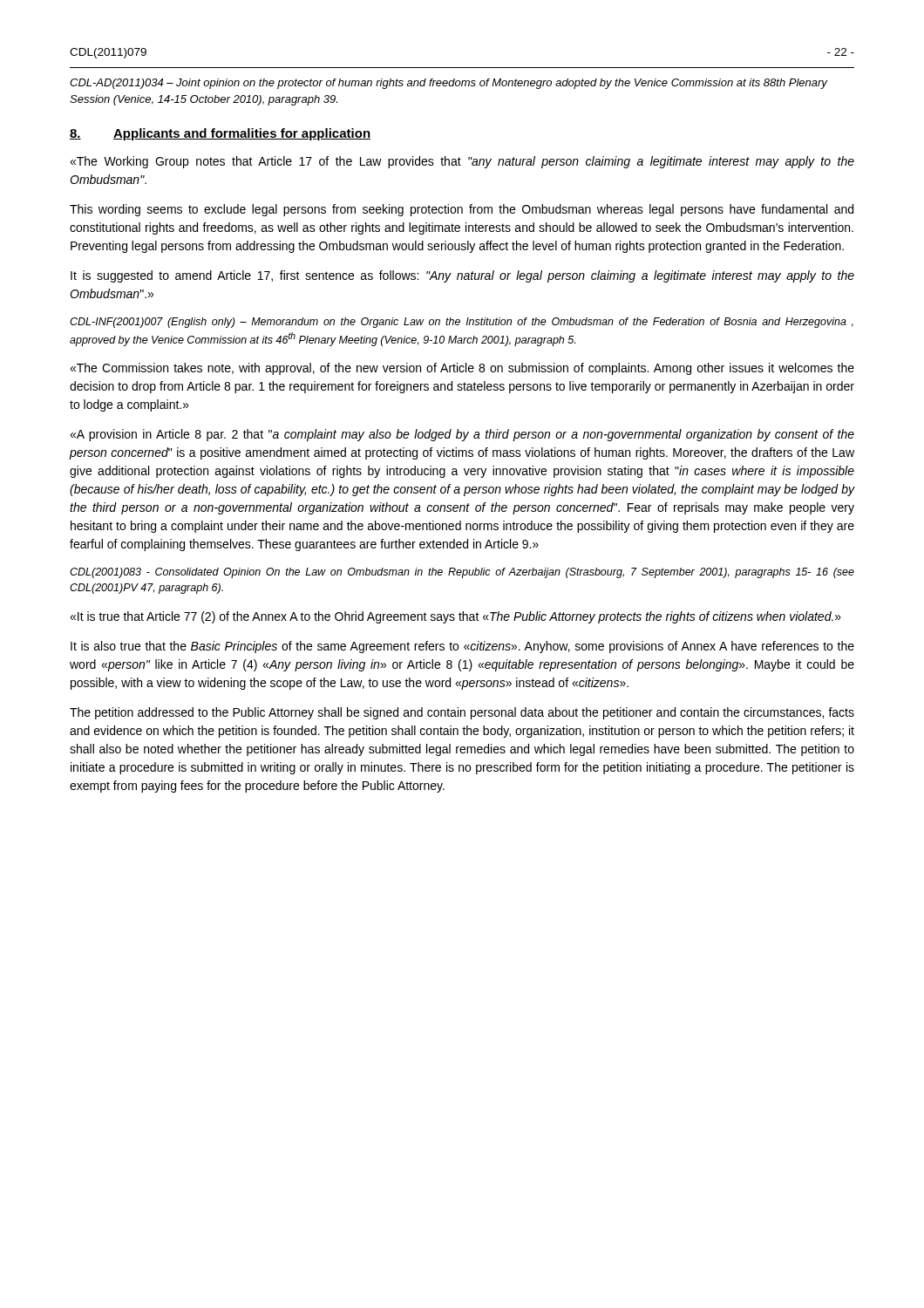Navigate to the text starting "8. Applicants and formalities"

tap(220, 133)
